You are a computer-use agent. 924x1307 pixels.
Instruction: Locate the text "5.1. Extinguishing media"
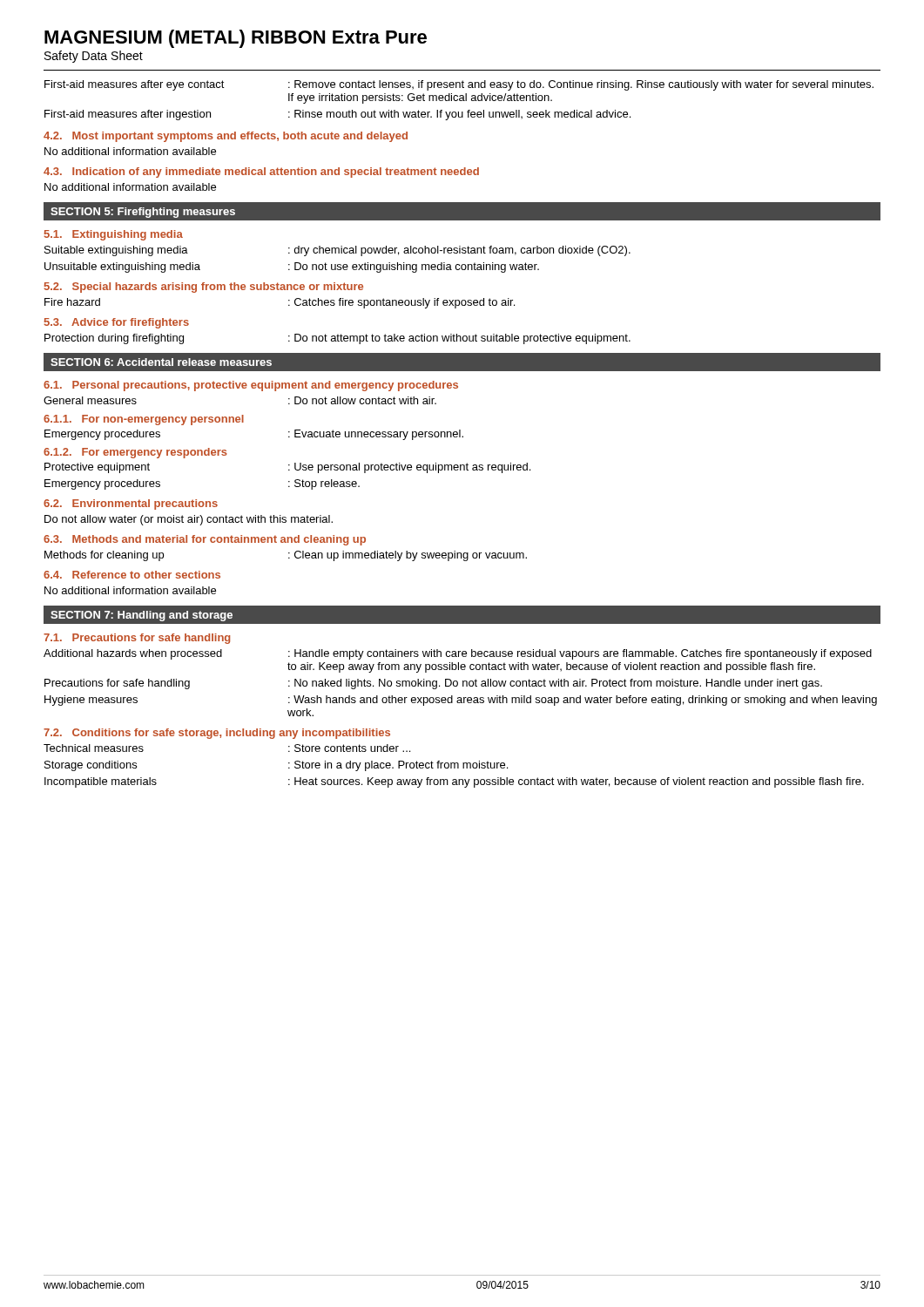[113, 234]
